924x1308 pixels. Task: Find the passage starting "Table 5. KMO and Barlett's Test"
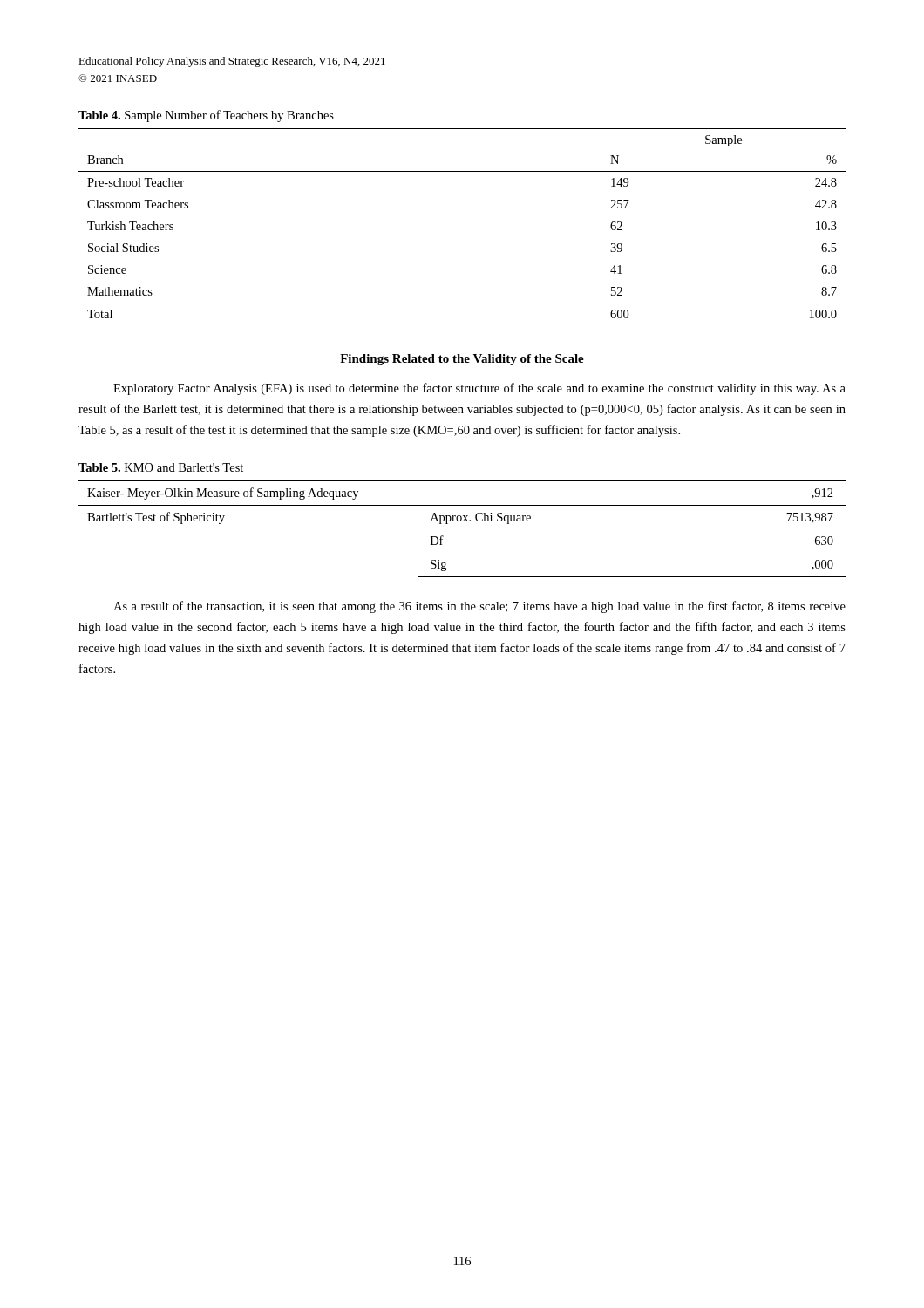coord(161,467)
